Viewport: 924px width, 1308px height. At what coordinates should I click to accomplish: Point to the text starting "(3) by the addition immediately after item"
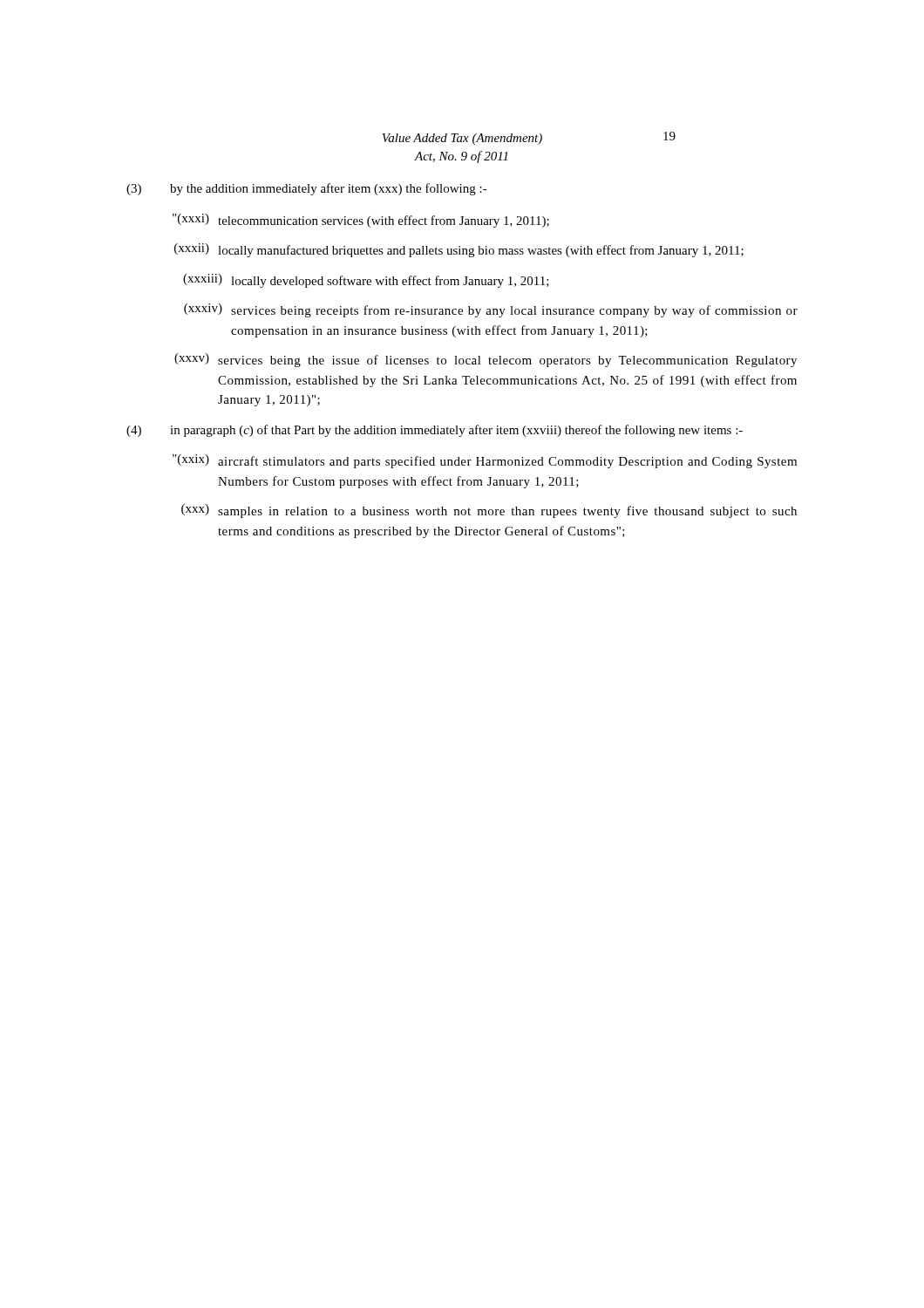[x=462, y=189]
